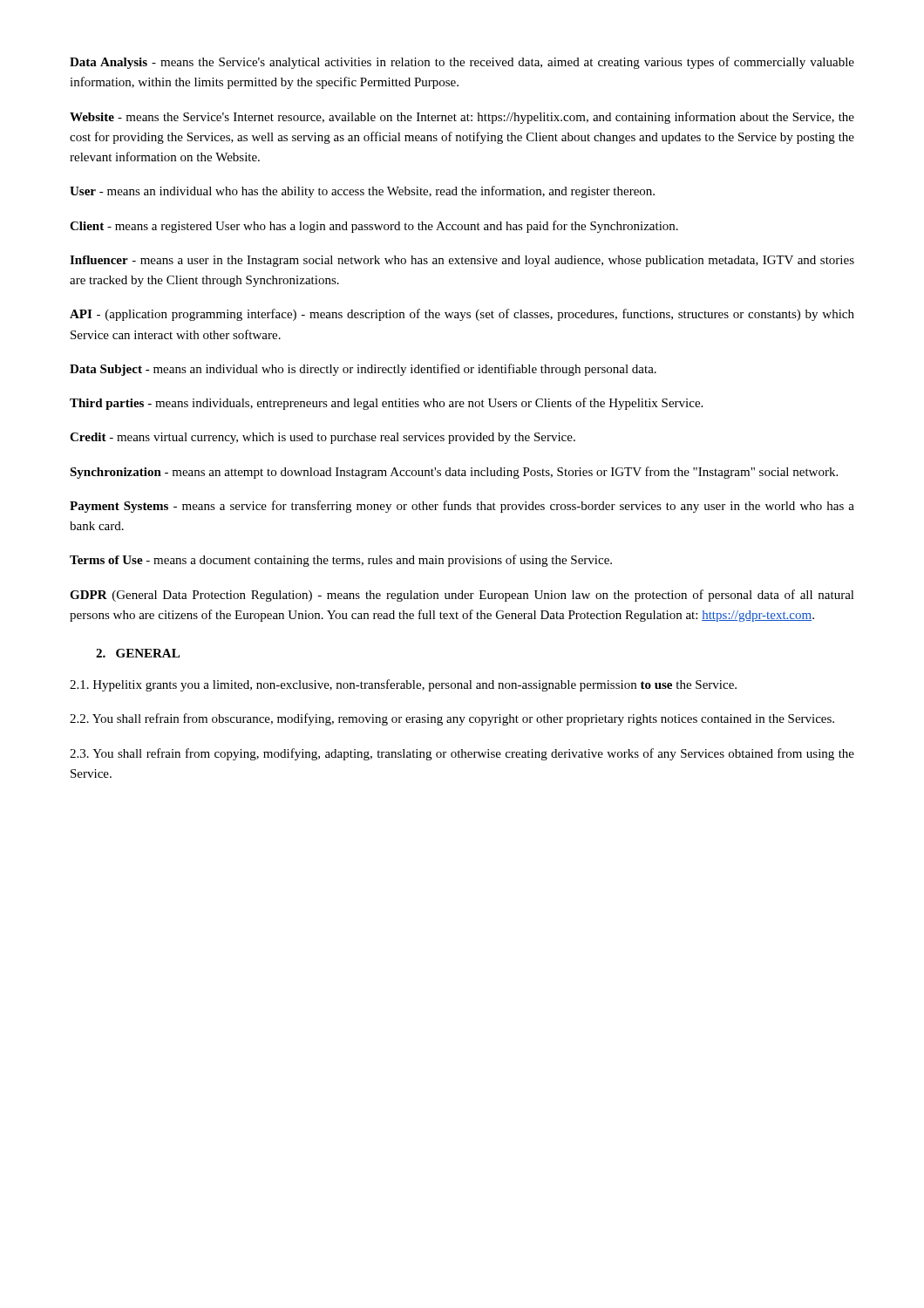Point to the element starting "Data Subject - means"
924x1308 pixels.
[x=363, y=369]
